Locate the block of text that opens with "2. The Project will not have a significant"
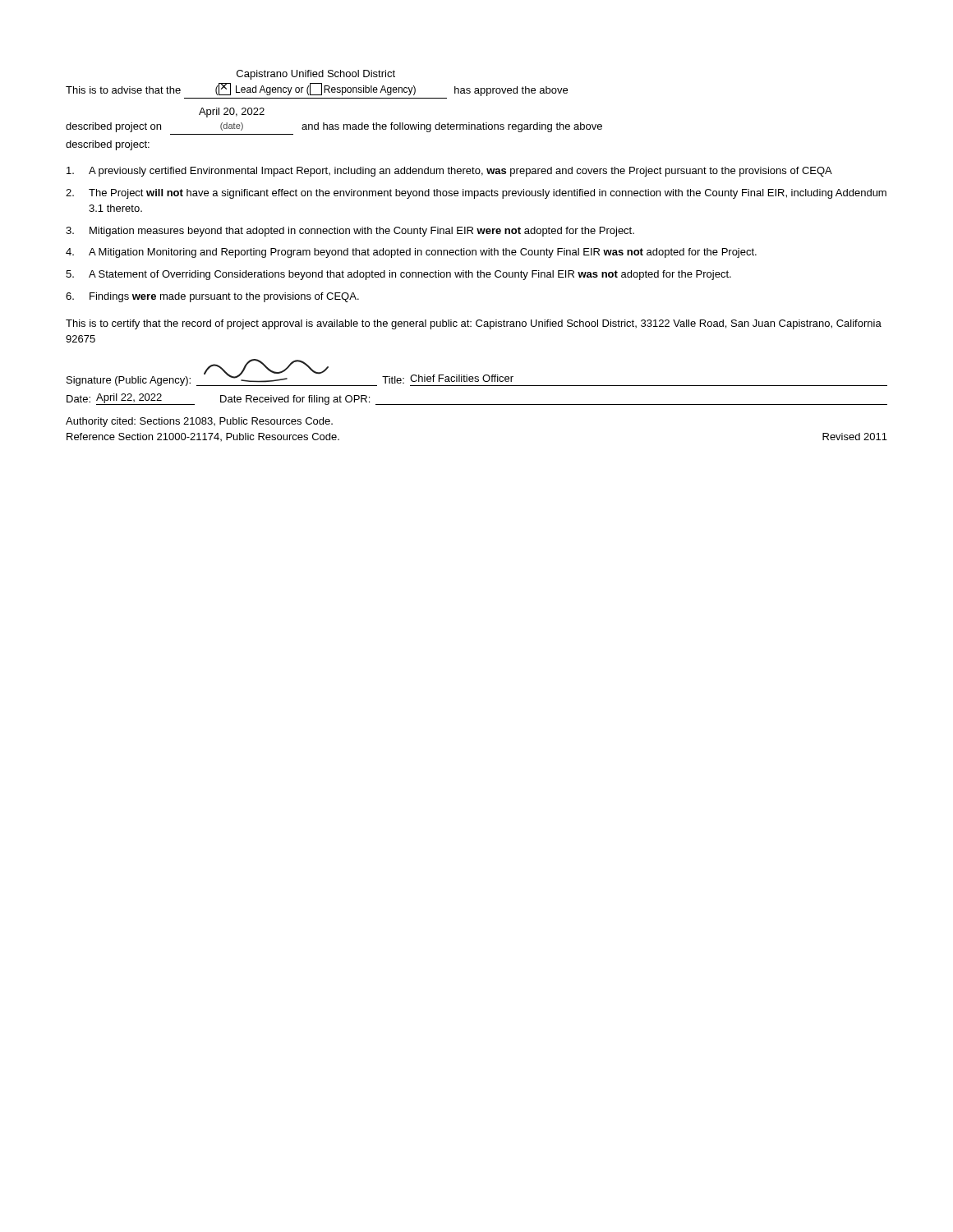The width and height of the screenshot is (953, 1232). pyautogui.click(x=476, y=201)
